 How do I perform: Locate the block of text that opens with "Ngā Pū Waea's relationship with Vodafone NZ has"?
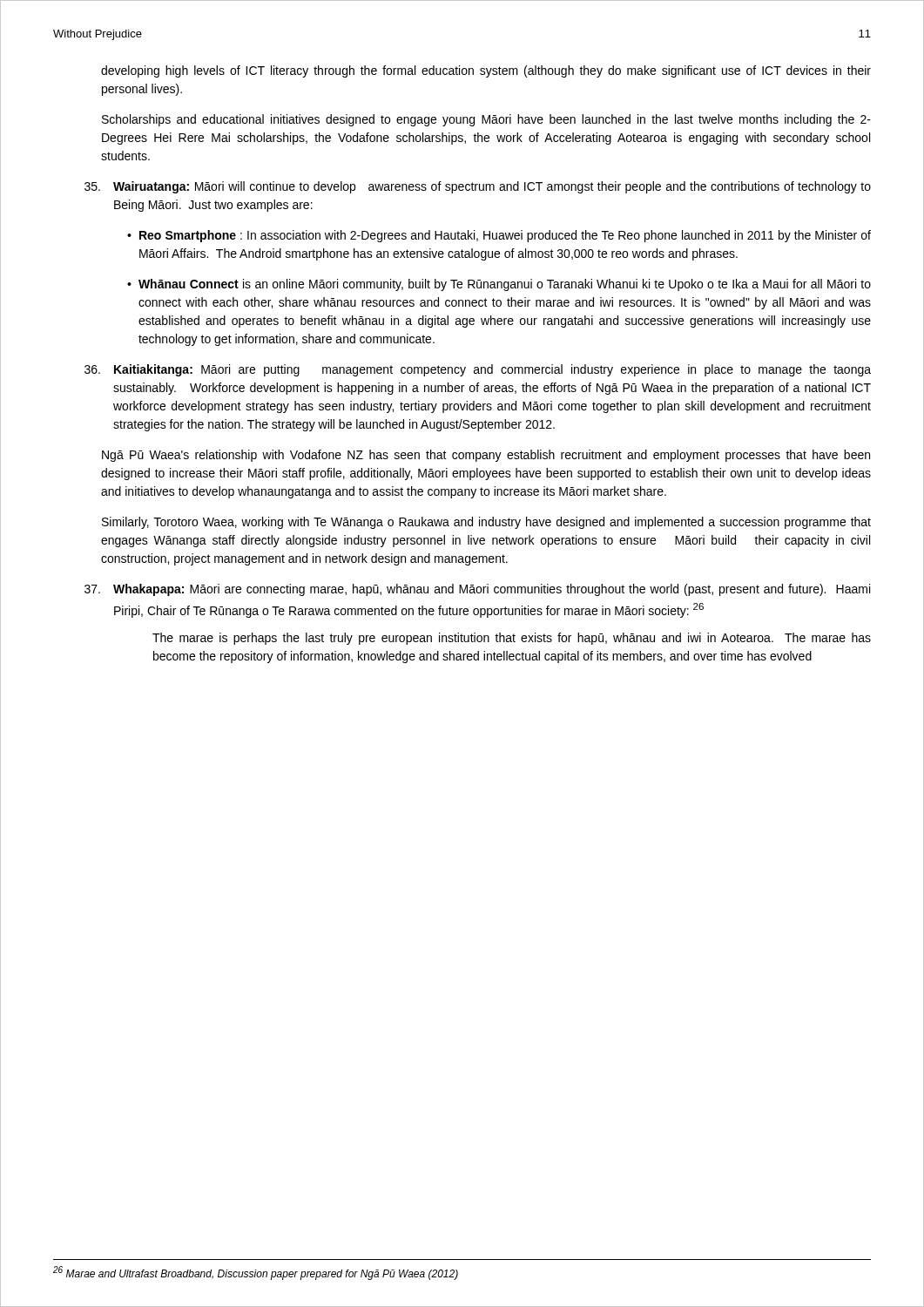click(x=486, y=473)
